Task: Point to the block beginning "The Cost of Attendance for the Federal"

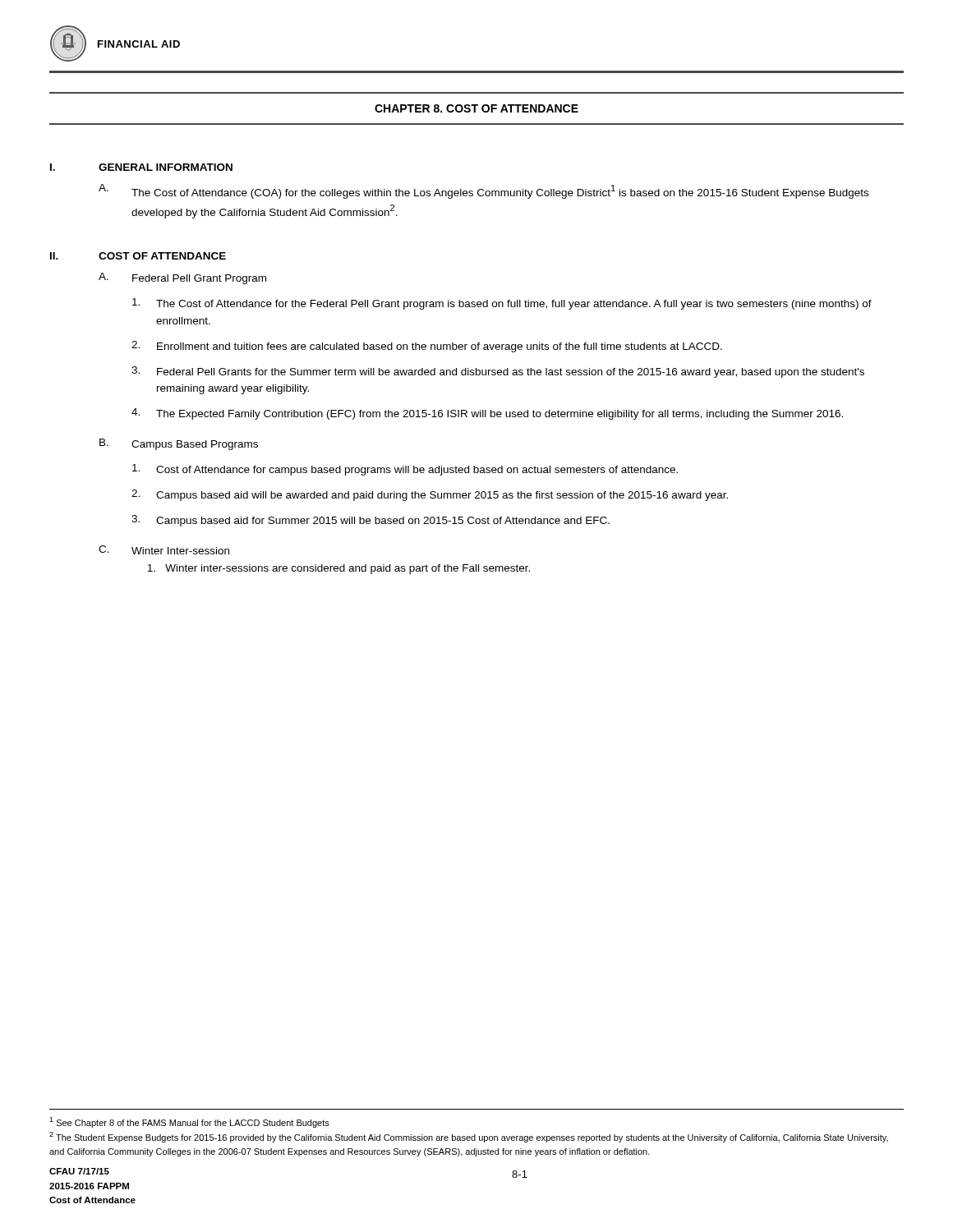Action: click(x=518, y=313)
